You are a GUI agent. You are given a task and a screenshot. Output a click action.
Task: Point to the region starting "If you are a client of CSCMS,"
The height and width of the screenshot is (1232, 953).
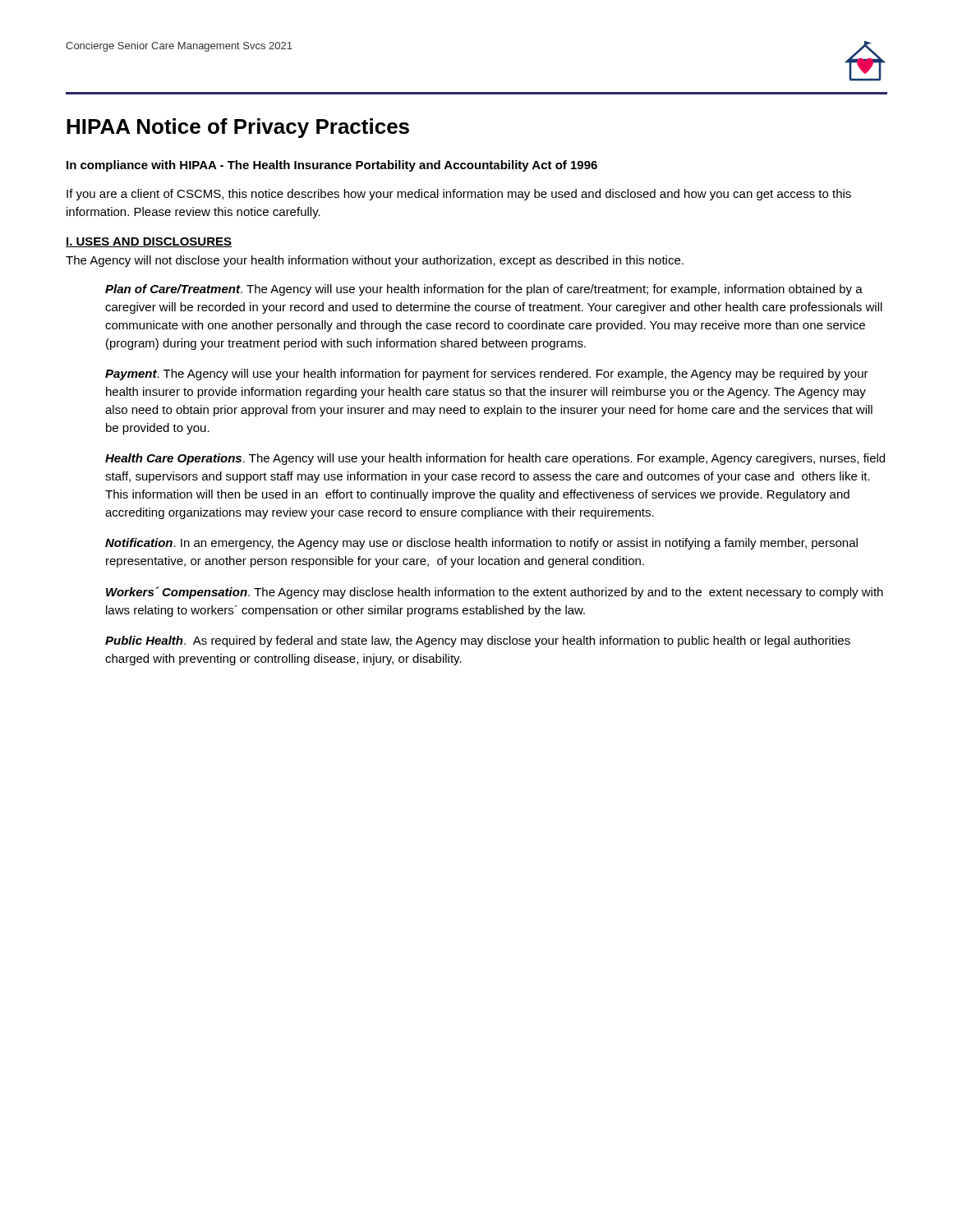[x=459, y=202]
